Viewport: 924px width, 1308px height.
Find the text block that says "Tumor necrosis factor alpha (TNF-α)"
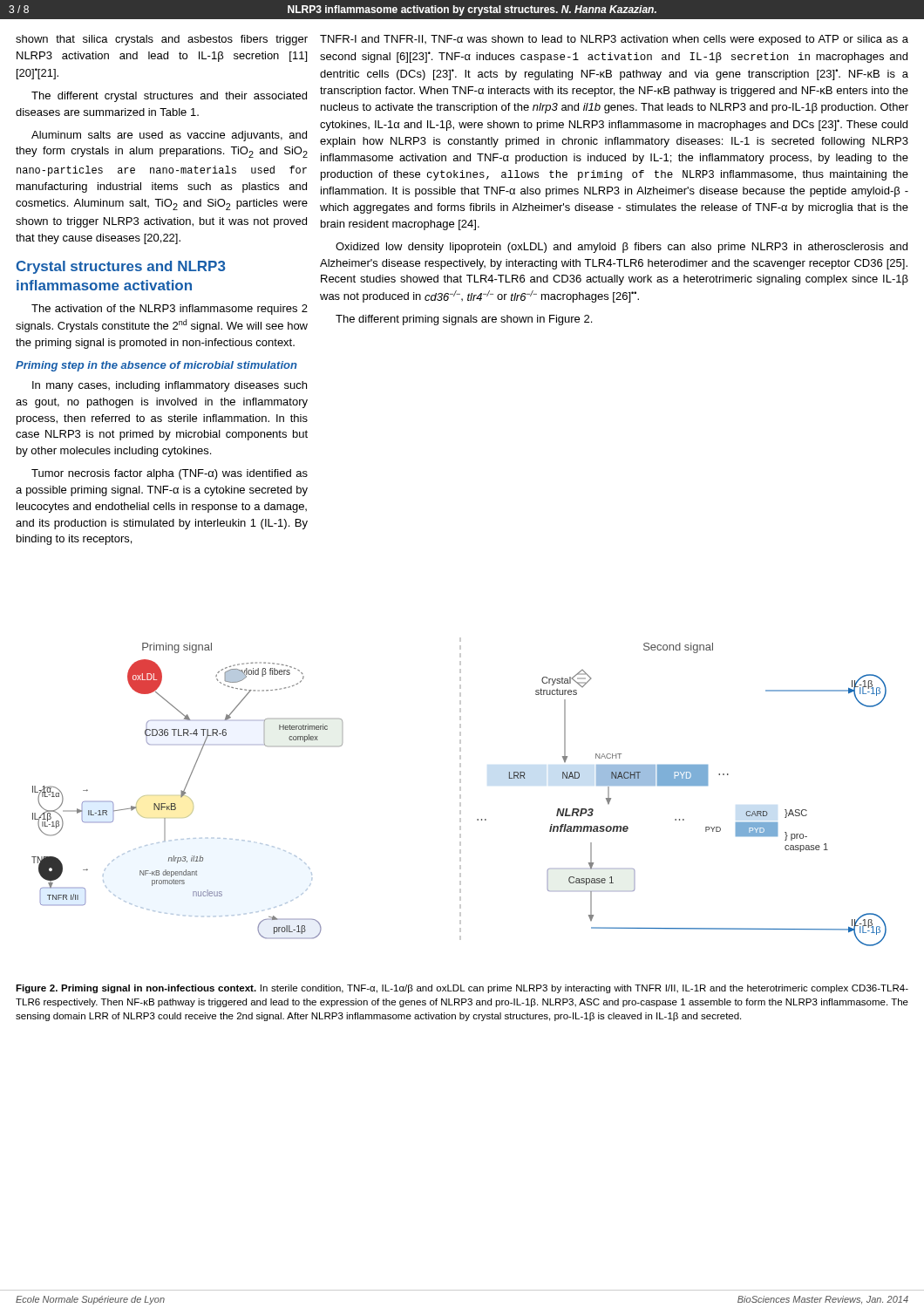click(x=162, y=507)
